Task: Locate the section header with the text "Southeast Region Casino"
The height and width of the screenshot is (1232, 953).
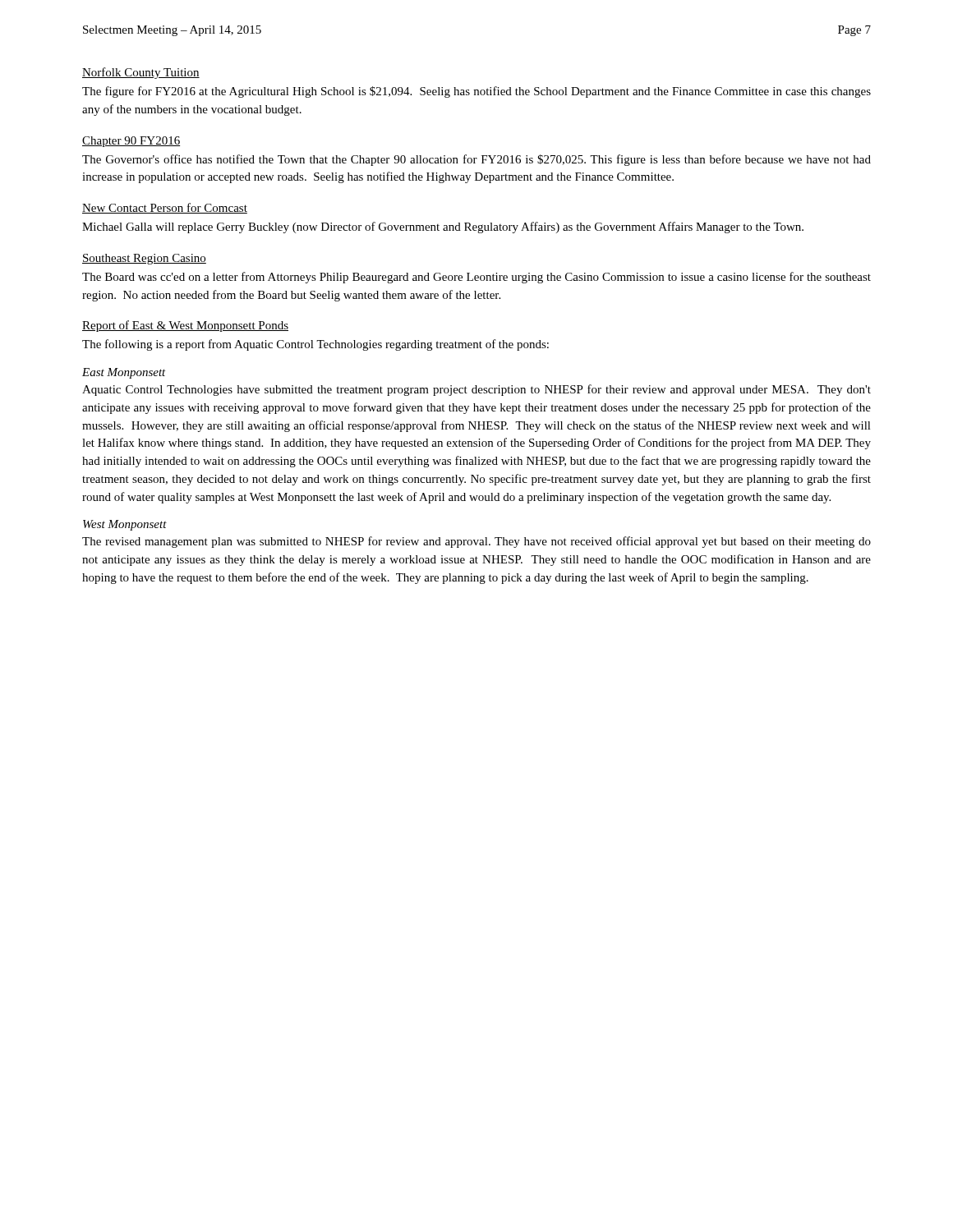Action: tap(144, 258)
